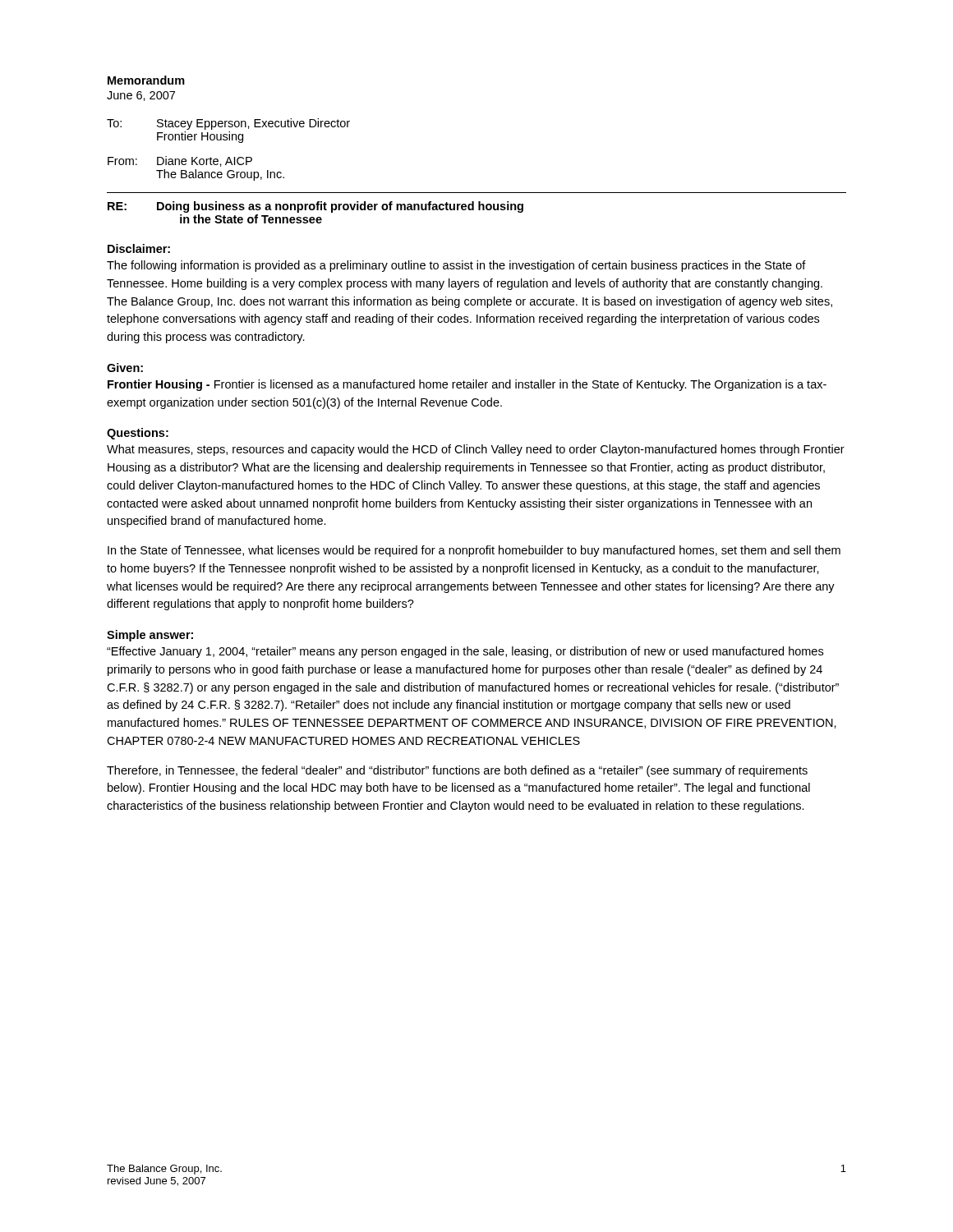The height and width of the screenshot is (1232, 953).
Task: Find the block on this page that starts "The following information is provided"
Action: (470, 301)
